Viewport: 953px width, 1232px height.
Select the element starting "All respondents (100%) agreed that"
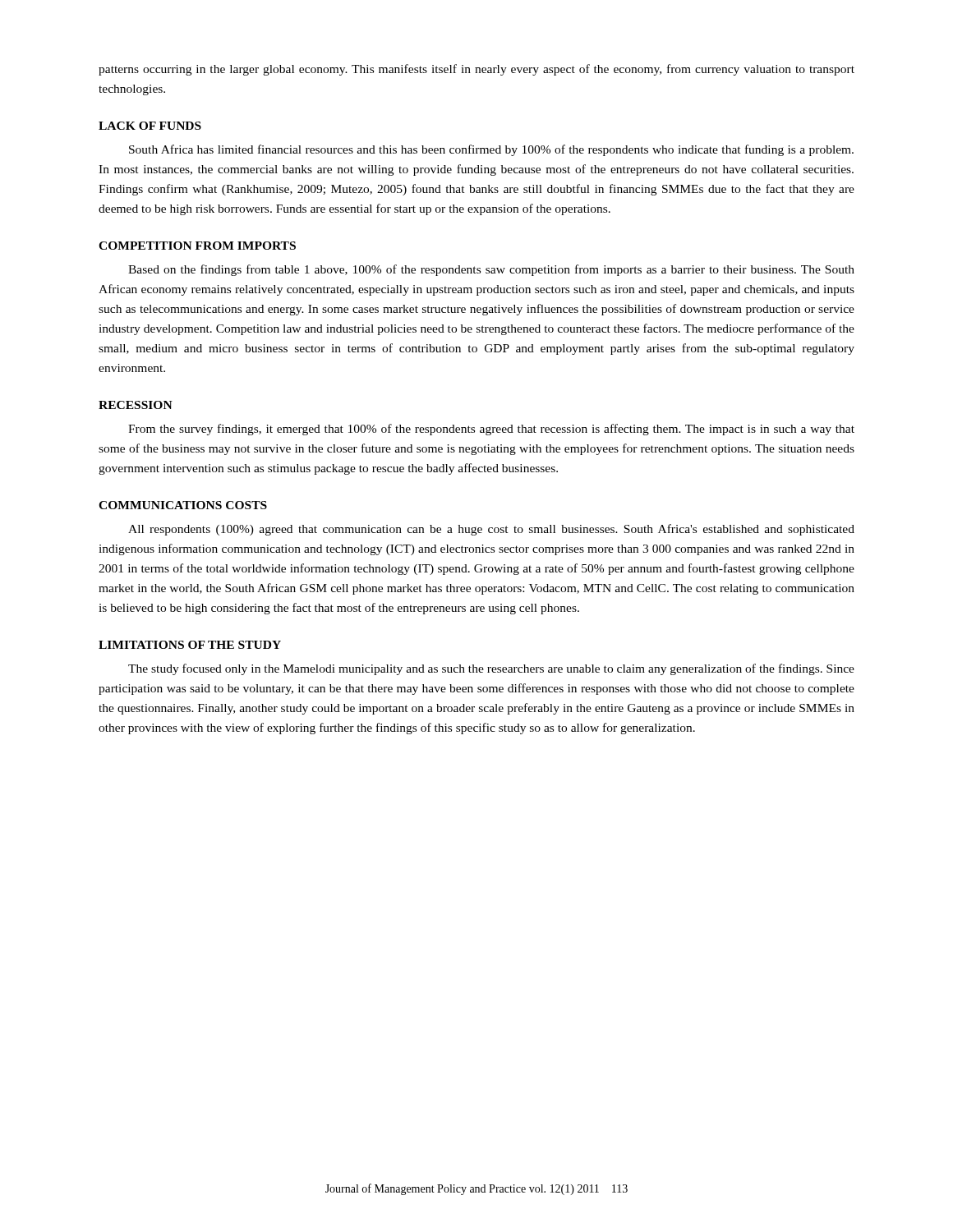tap(476, 569)
